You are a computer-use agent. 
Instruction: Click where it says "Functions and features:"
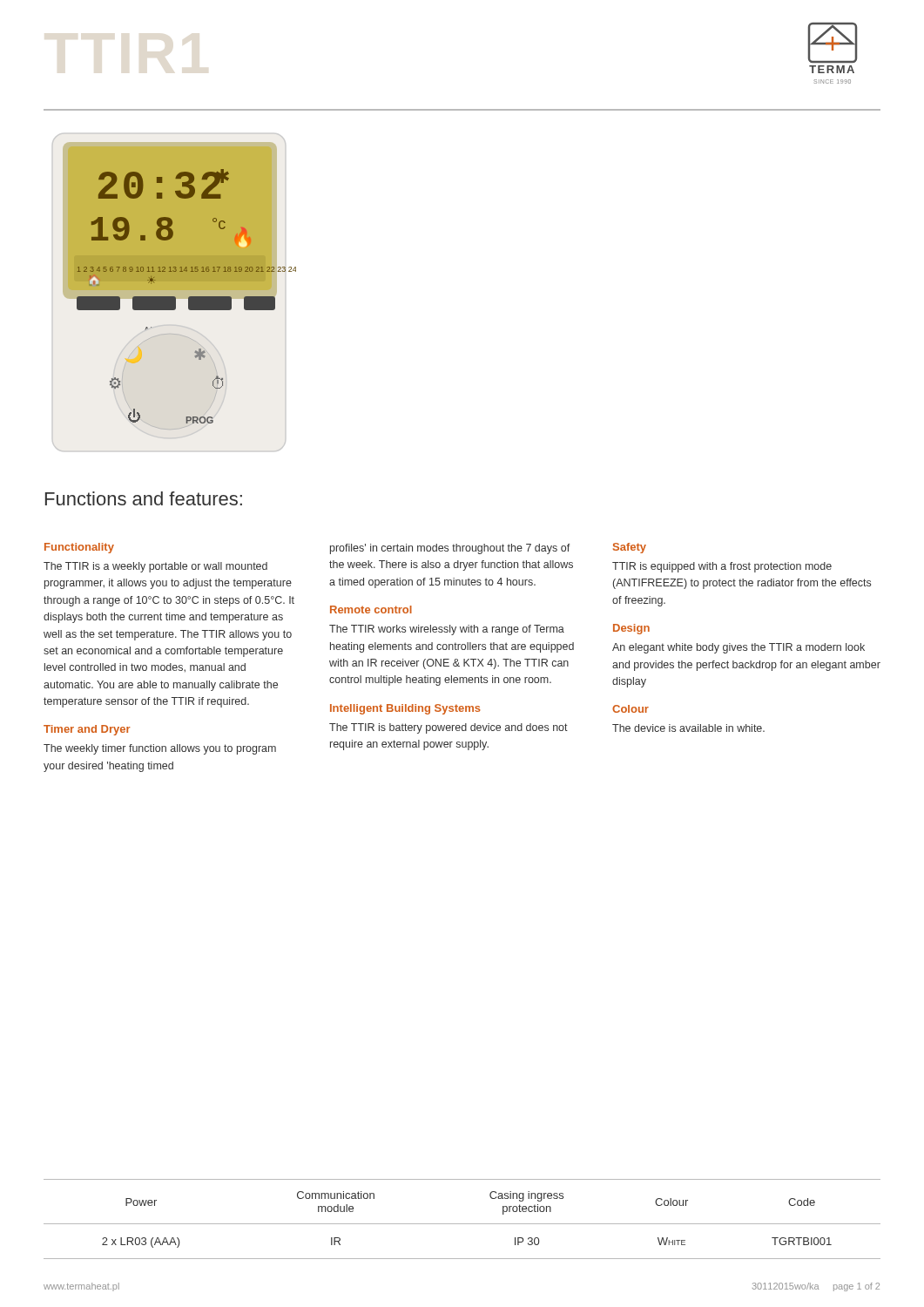point(144,499)
